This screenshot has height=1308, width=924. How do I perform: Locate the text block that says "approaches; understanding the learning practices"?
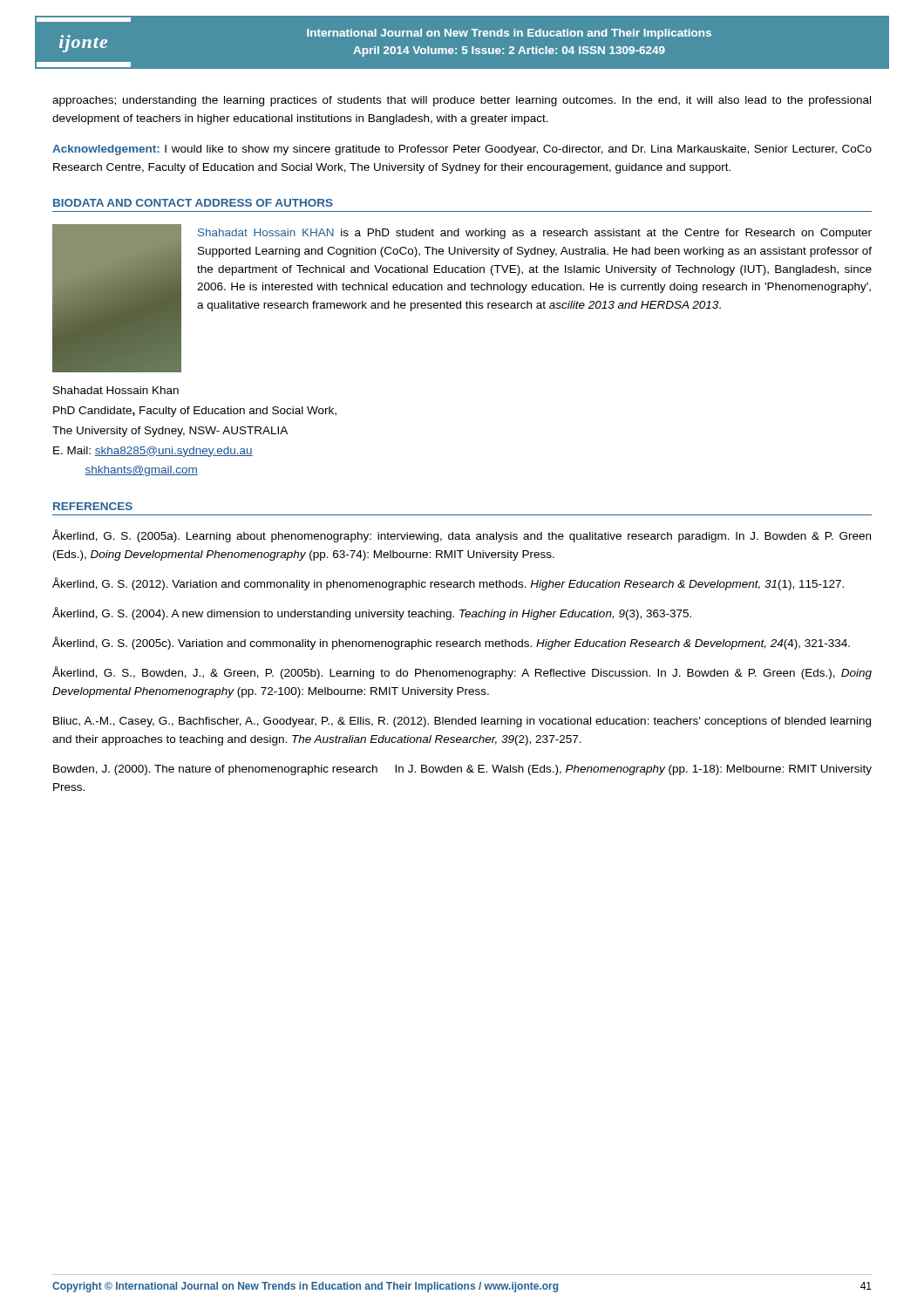(x=462, y=109)
